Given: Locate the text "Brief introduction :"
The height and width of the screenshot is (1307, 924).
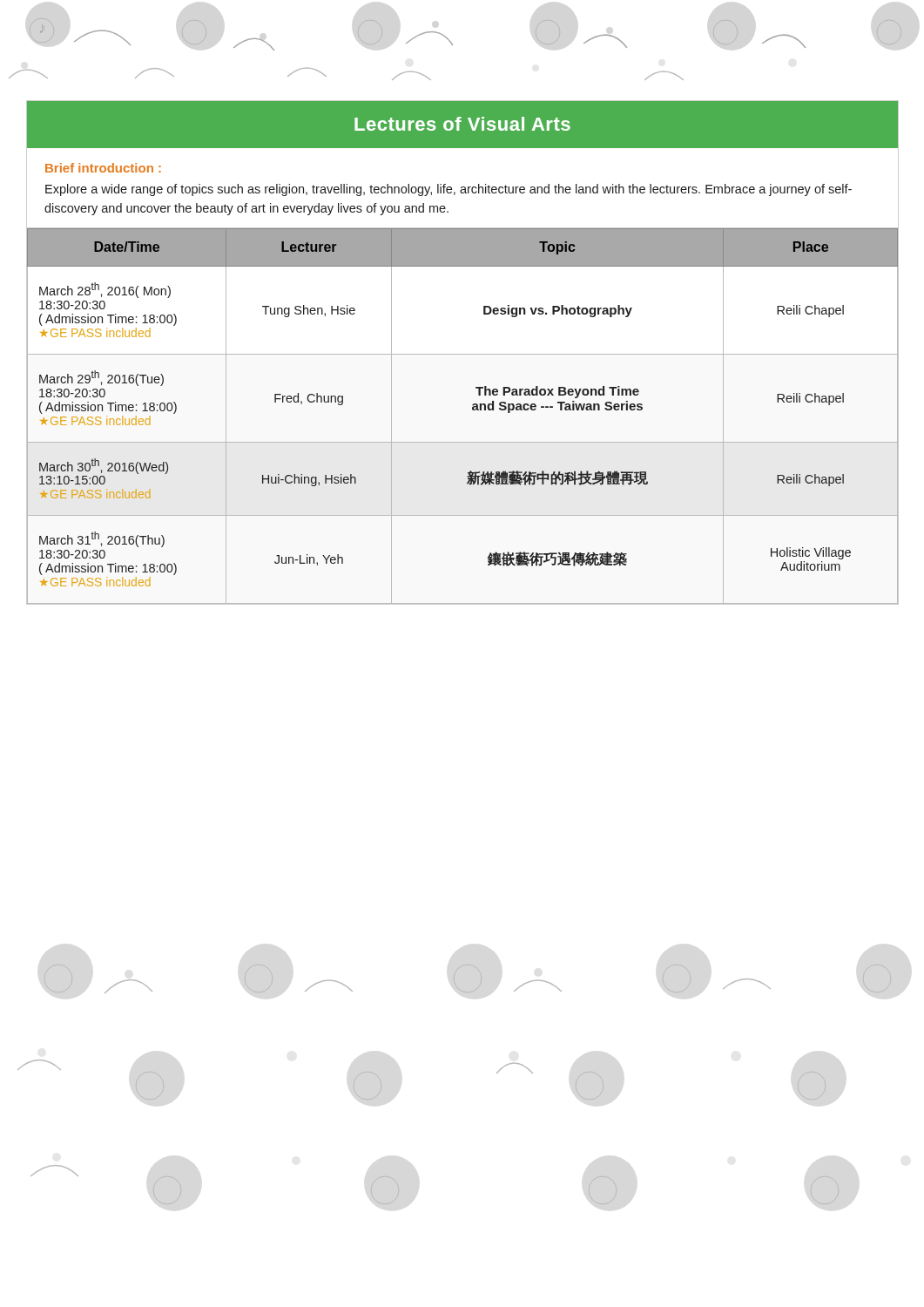Looking at the screenshot, I should 103,168.
